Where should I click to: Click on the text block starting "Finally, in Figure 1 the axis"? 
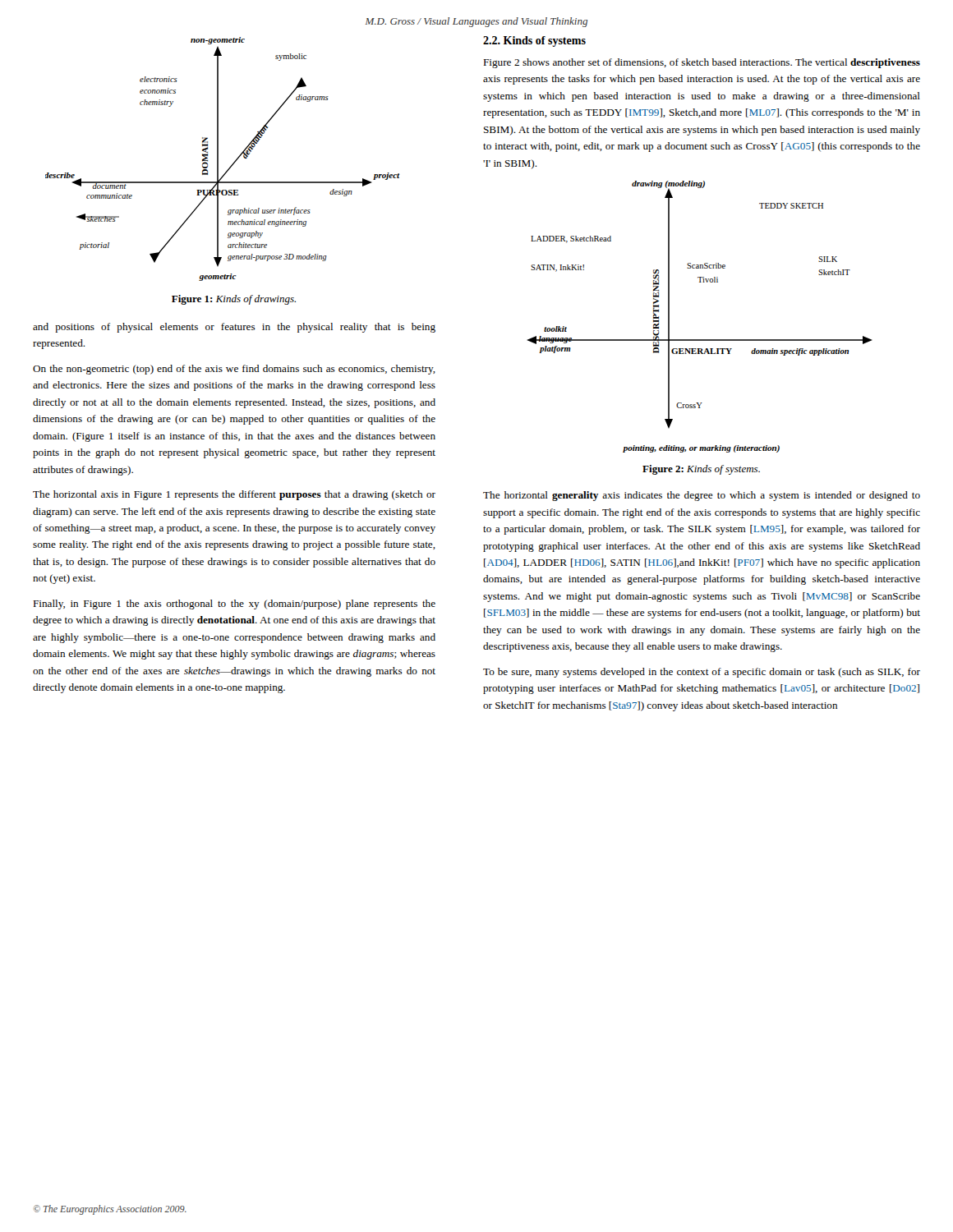click(234, 645)
